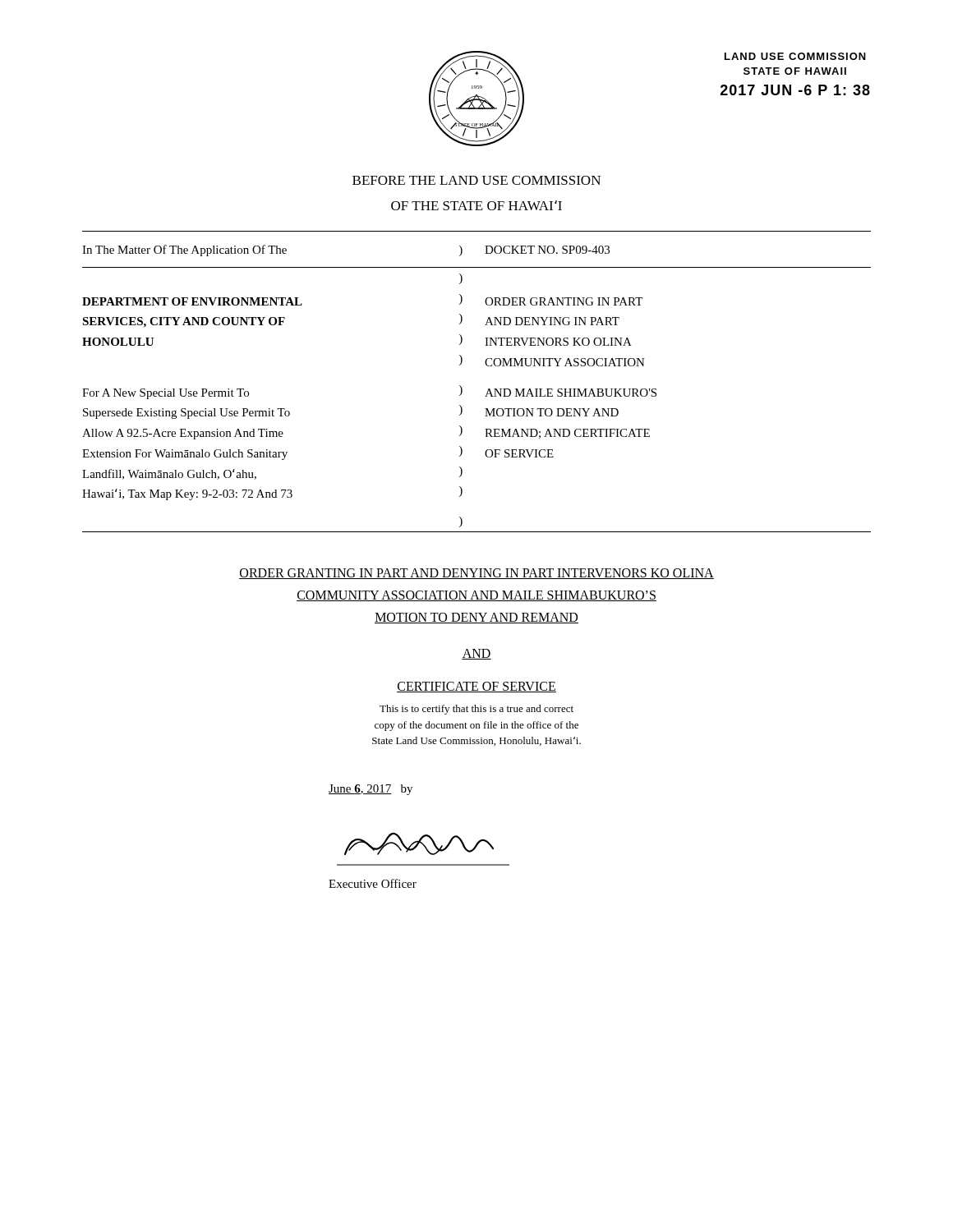Find the text that says "June 6, 2017 by"

[371, 788]
